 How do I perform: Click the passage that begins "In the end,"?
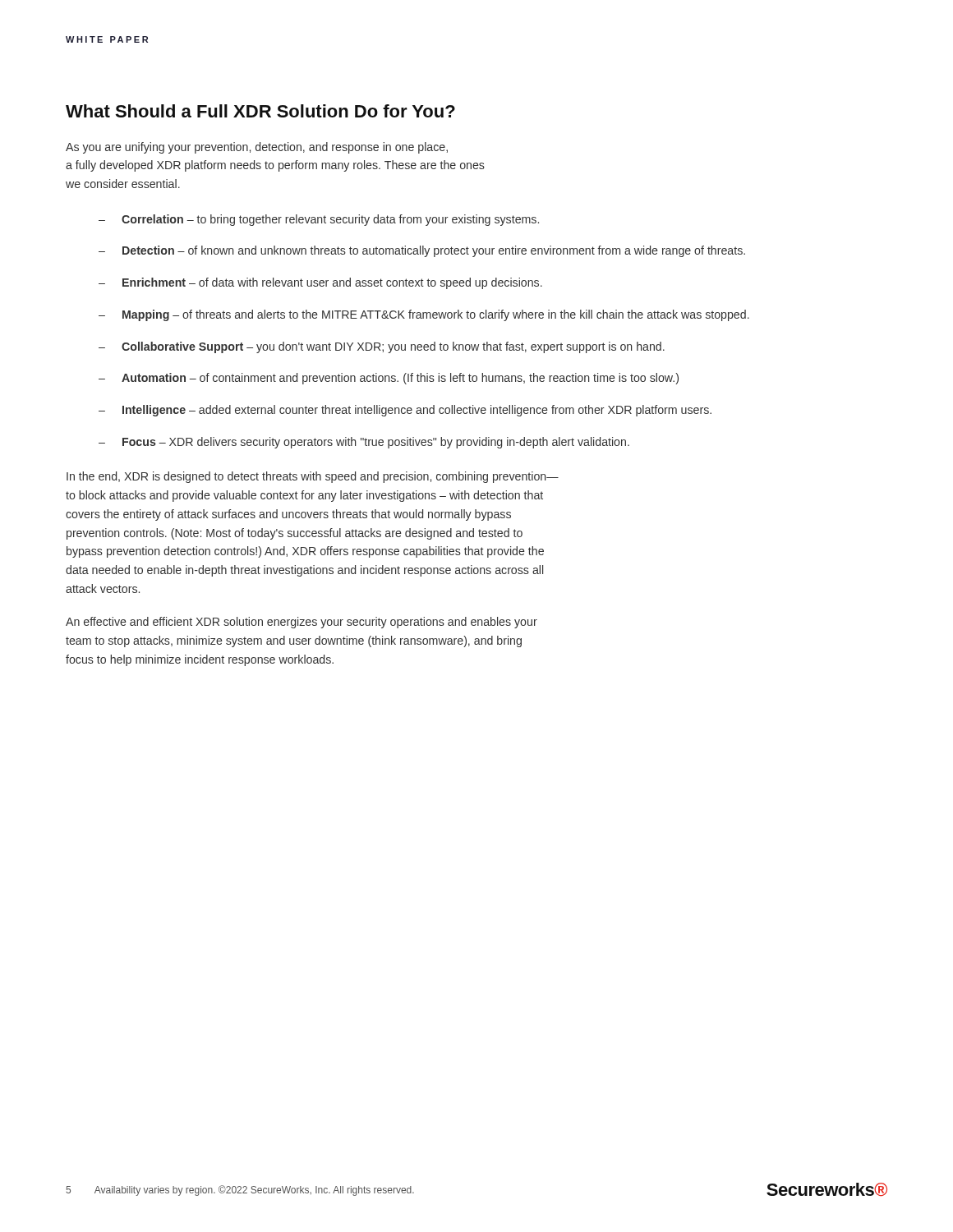click(x=312, y=533)
